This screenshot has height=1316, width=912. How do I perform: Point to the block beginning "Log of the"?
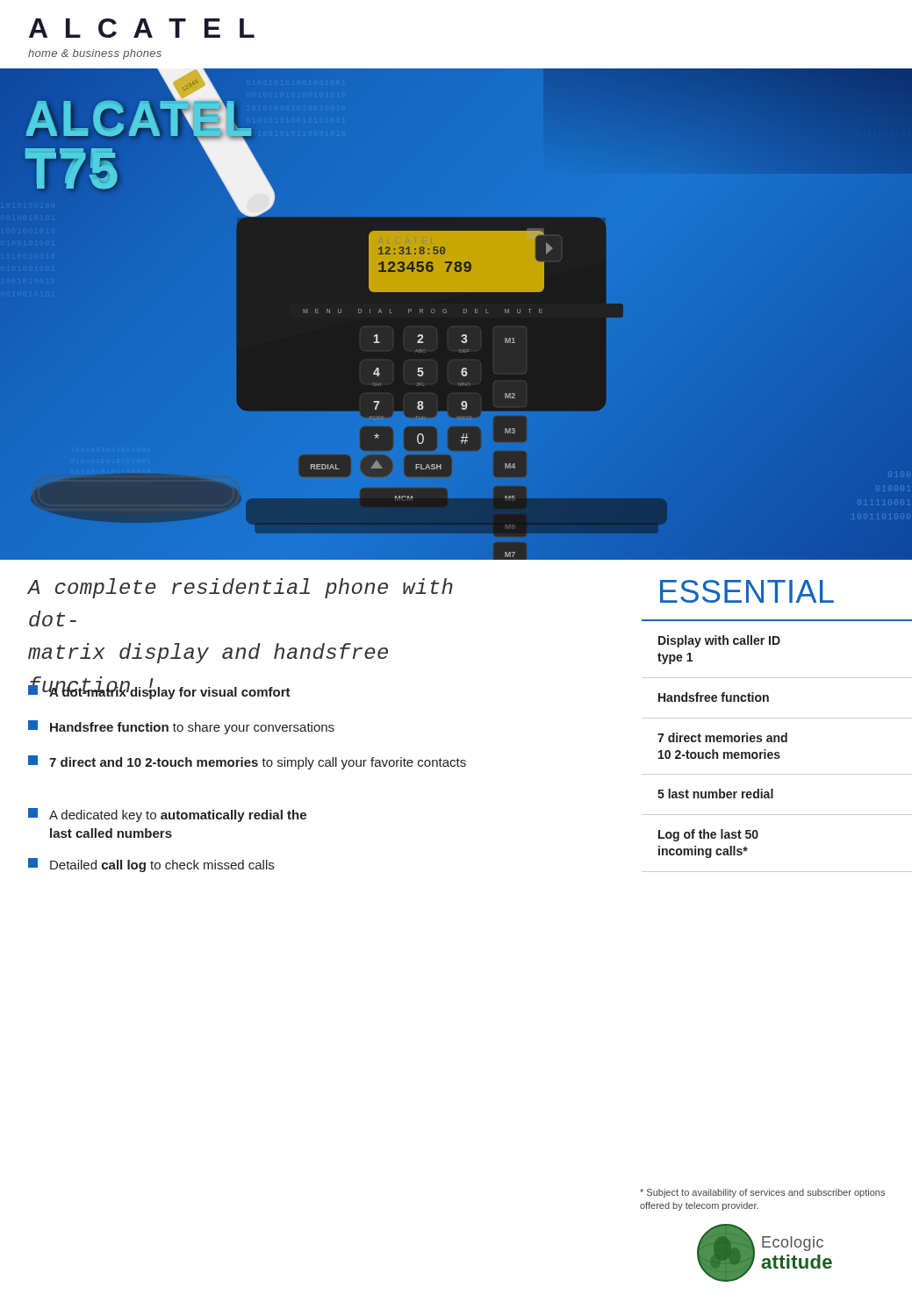[x=708, y=843]
